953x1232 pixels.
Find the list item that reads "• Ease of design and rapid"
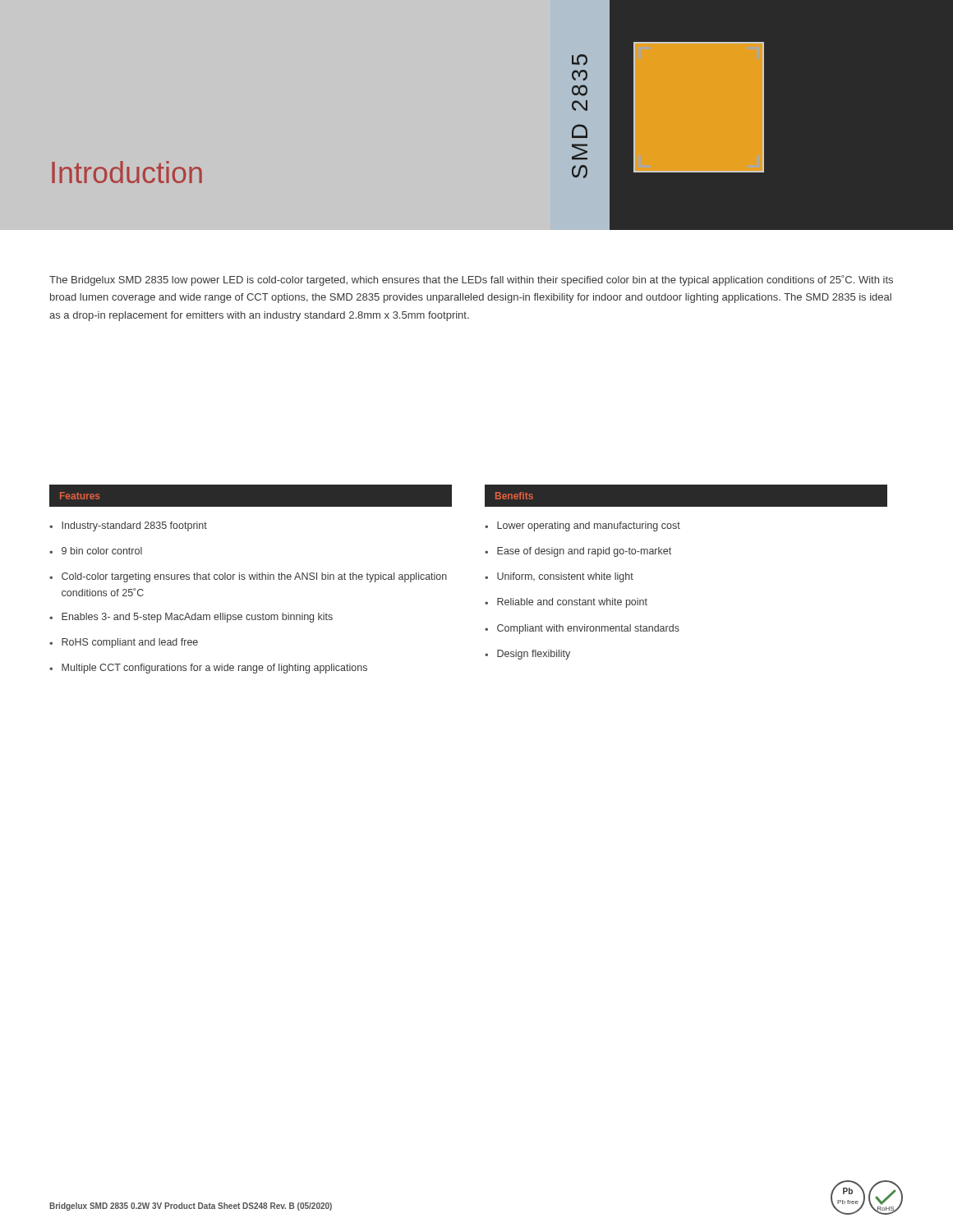578,552
